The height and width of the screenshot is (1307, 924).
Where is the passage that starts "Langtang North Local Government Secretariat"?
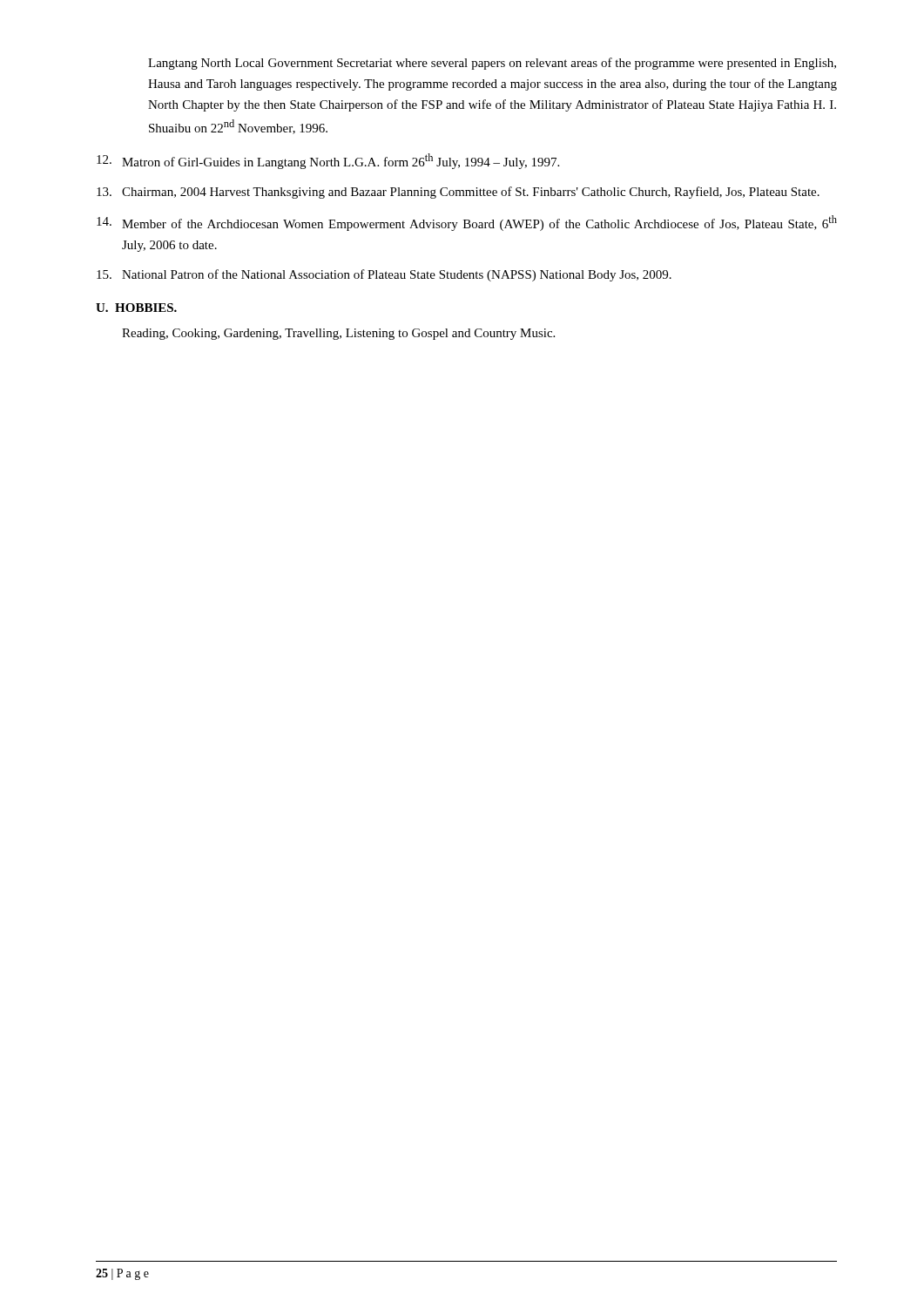pos(492,95)
